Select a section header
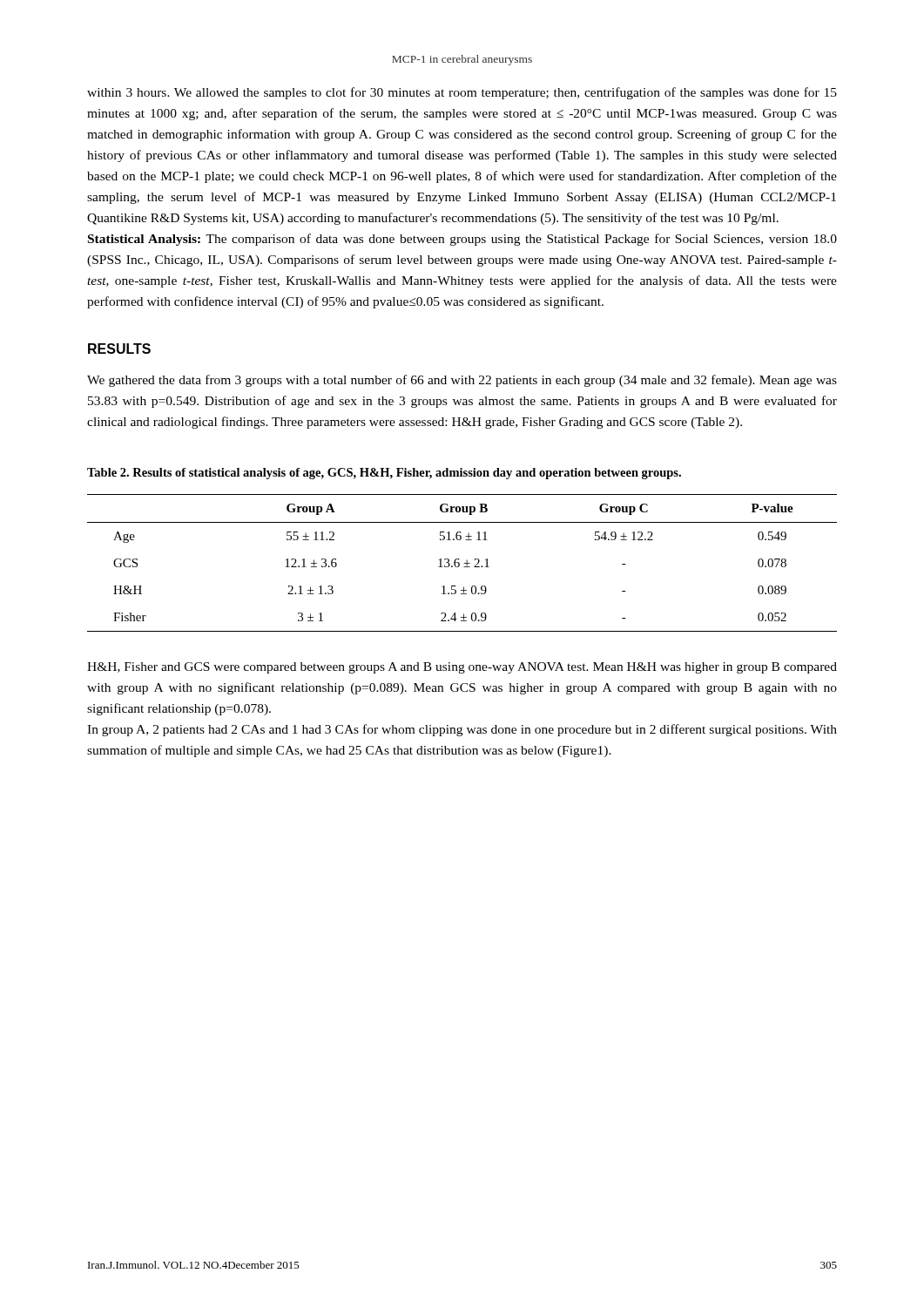This screenshot has height=1307, width=924. pos(119,349)
